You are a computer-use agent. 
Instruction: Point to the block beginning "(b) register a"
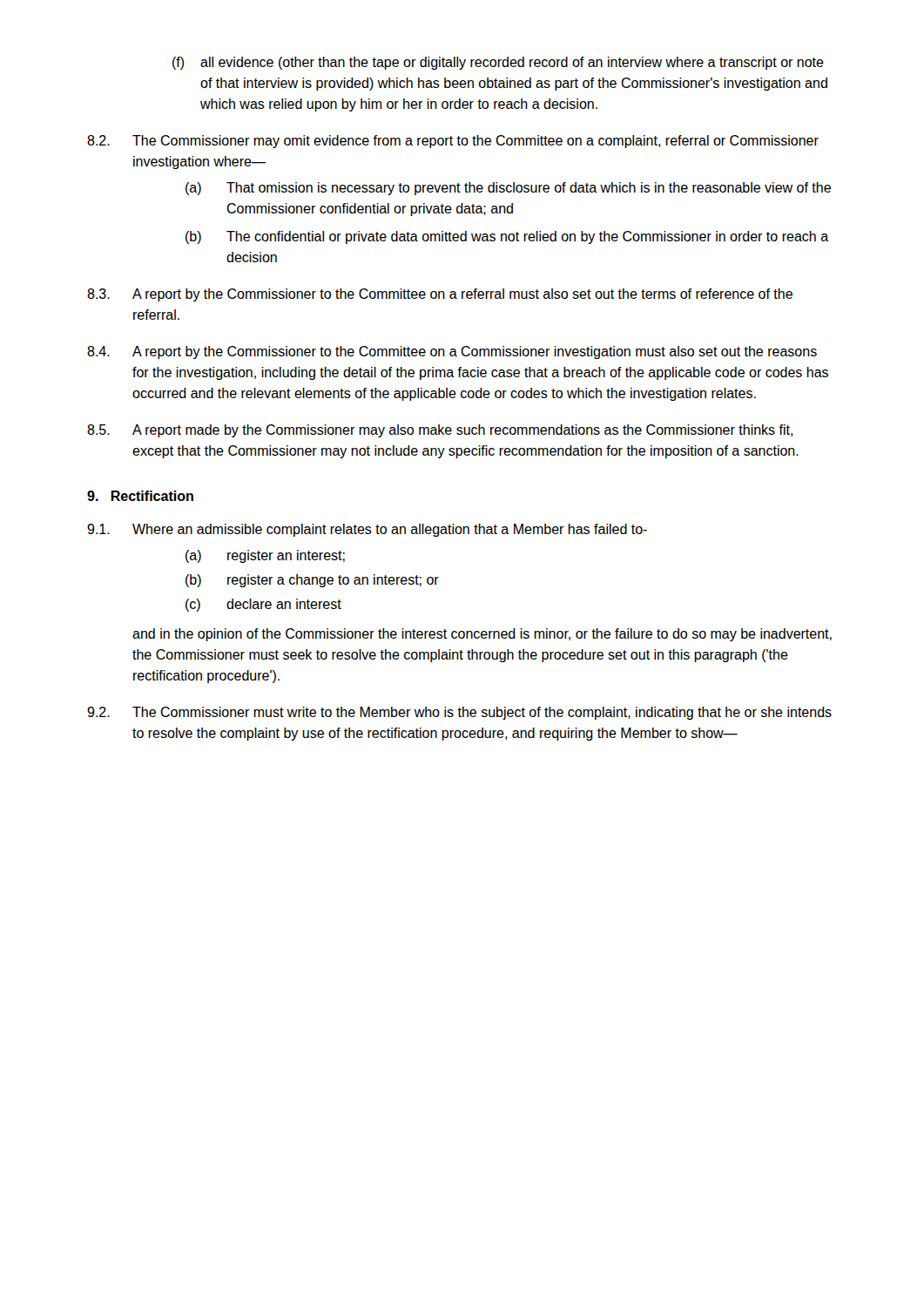click(x=312, y=581)
